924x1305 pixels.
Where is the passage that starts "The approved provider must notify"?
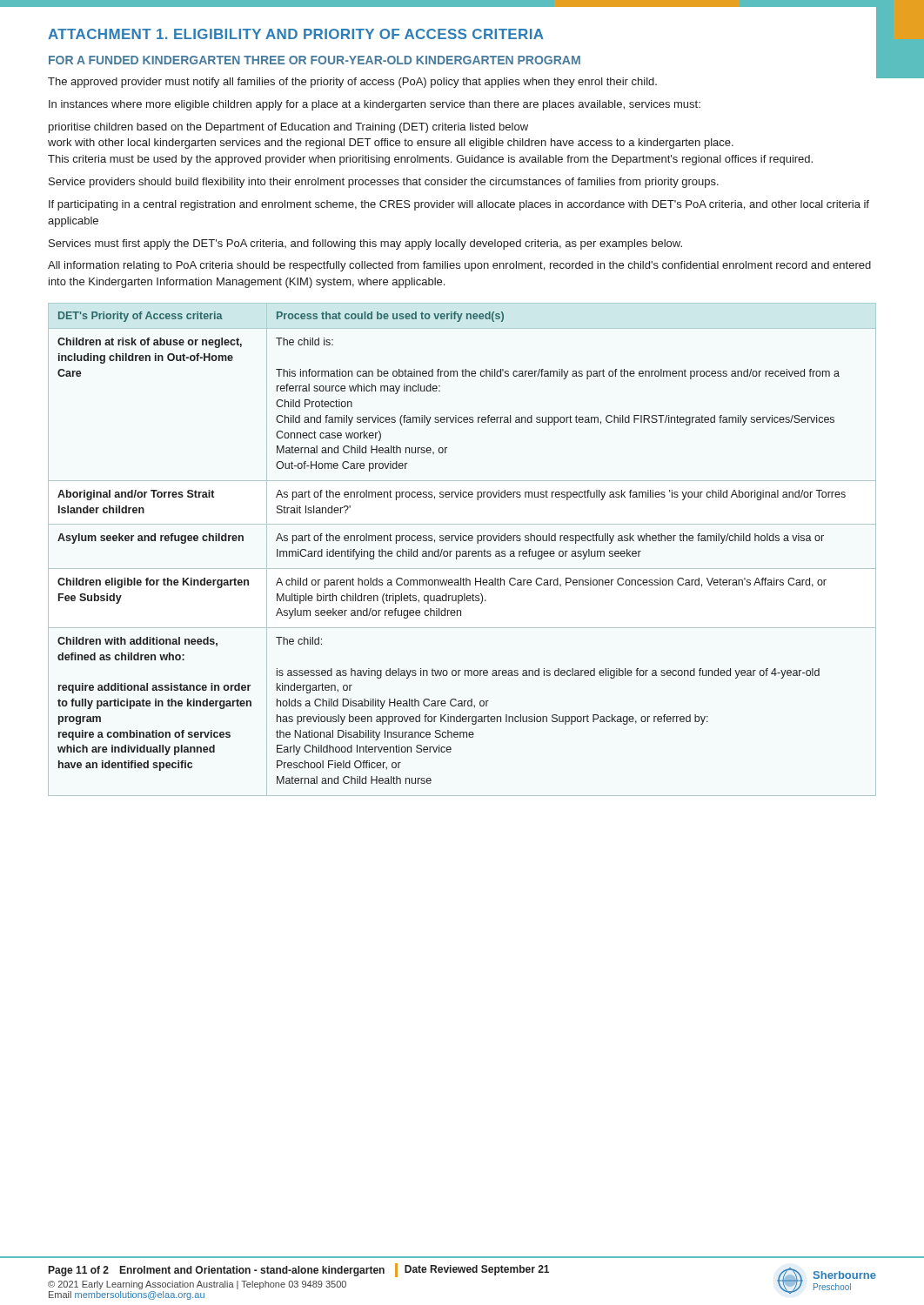(353, 81)
